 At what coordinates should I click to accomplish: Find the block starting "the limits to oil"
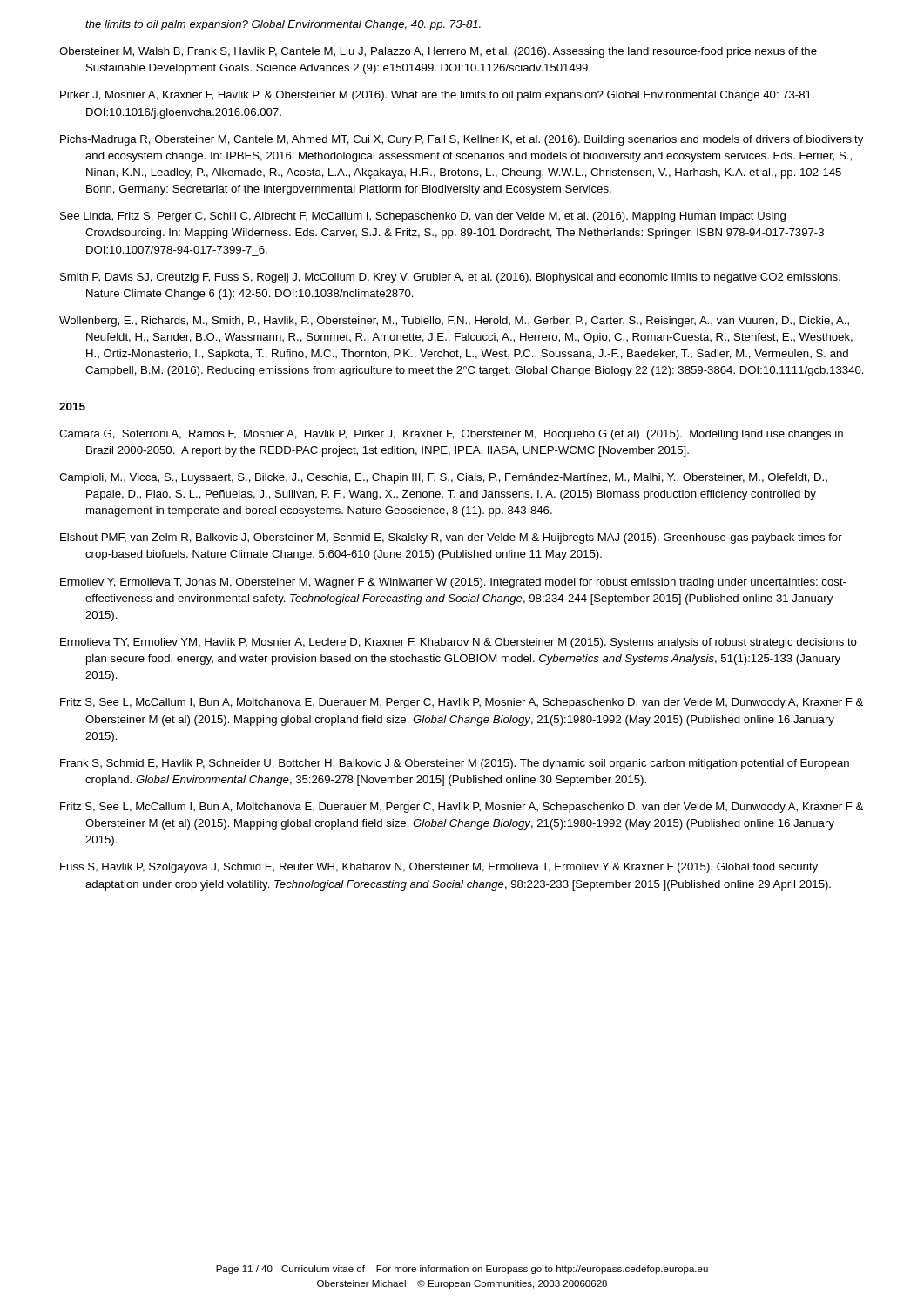coord(284,24)
